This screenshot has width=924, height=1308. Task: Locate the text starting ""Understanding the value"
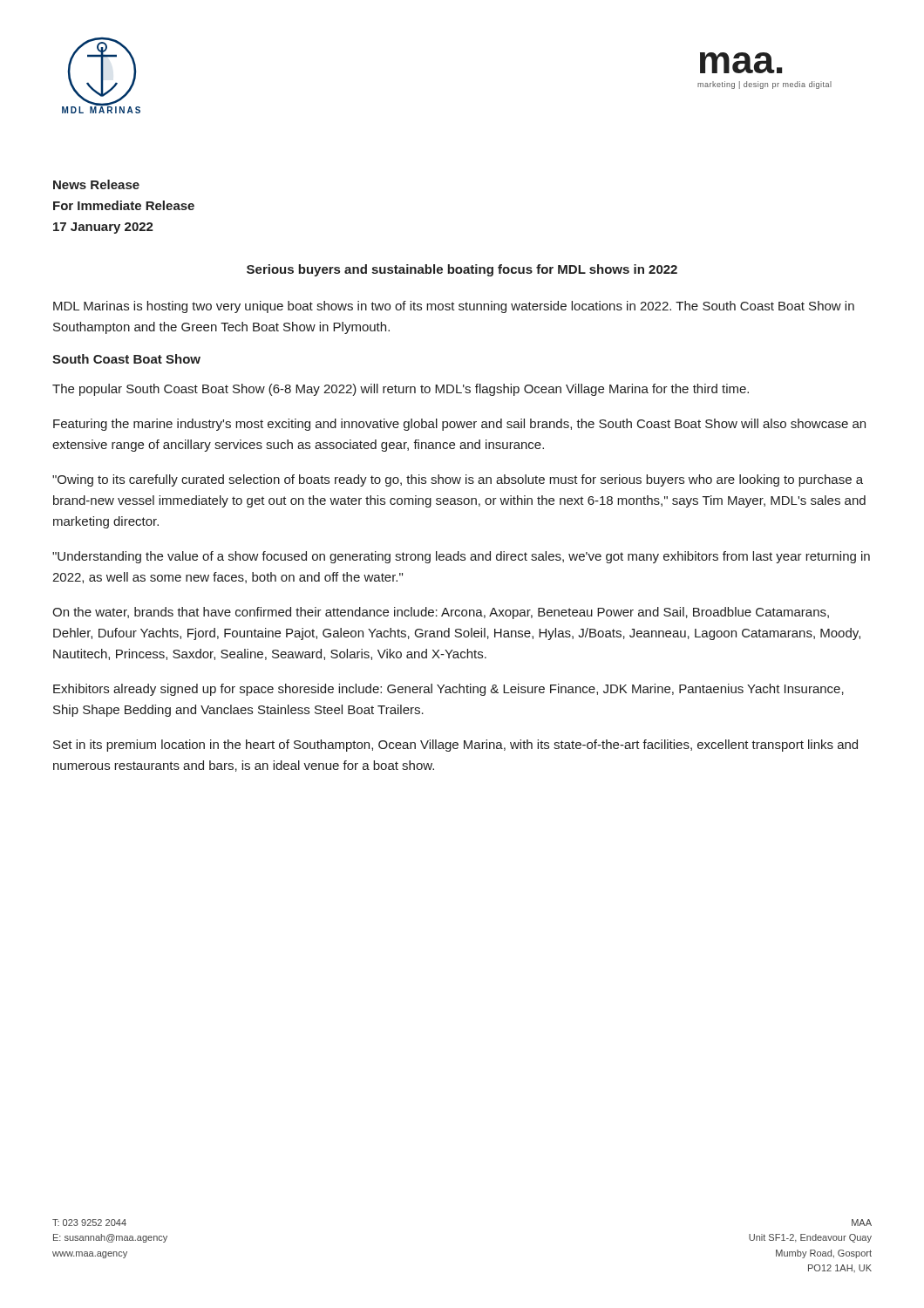(461, 566)
